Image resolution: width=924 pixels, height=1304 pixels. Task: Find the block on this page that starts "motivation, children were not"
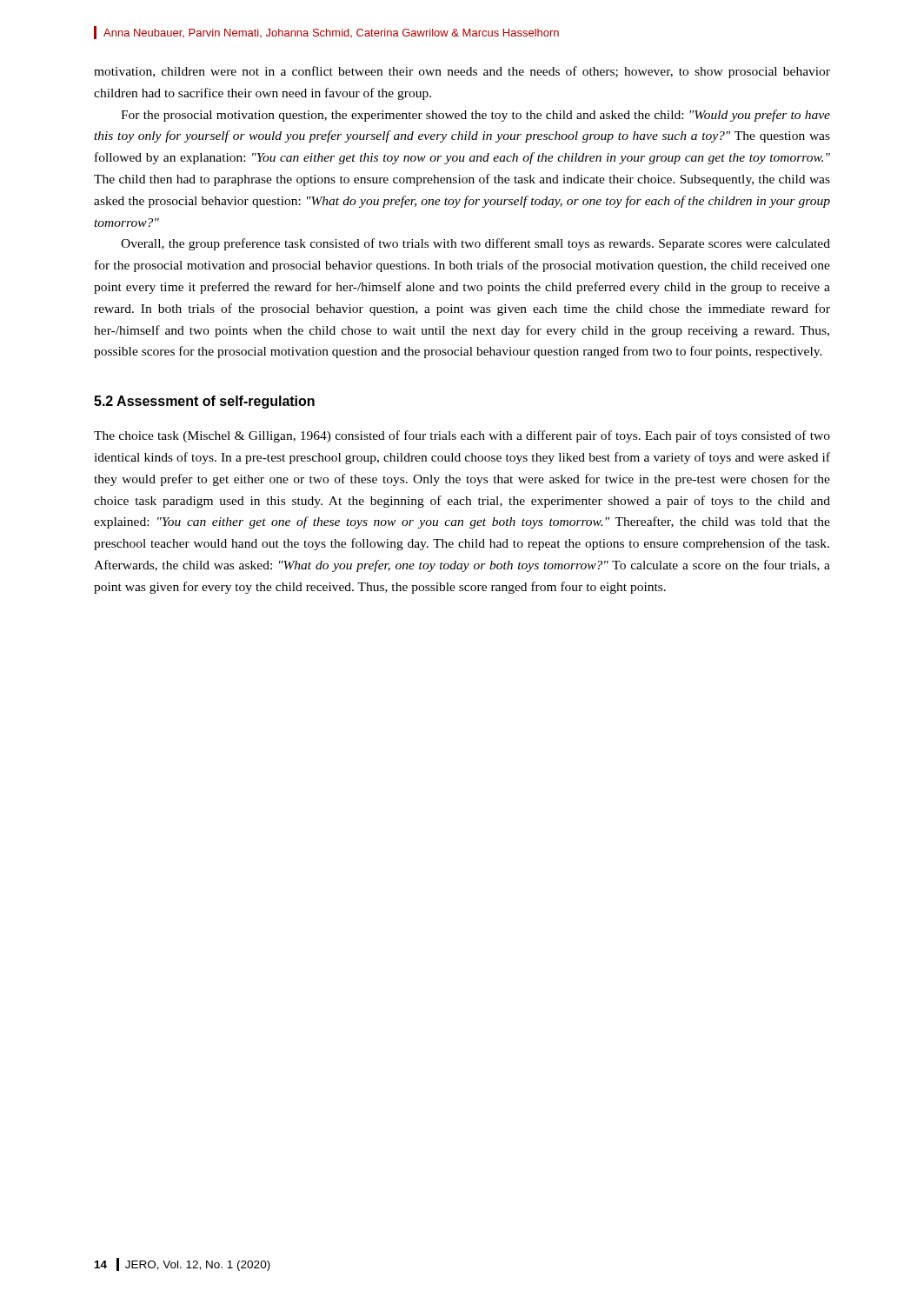pos(462,212)
